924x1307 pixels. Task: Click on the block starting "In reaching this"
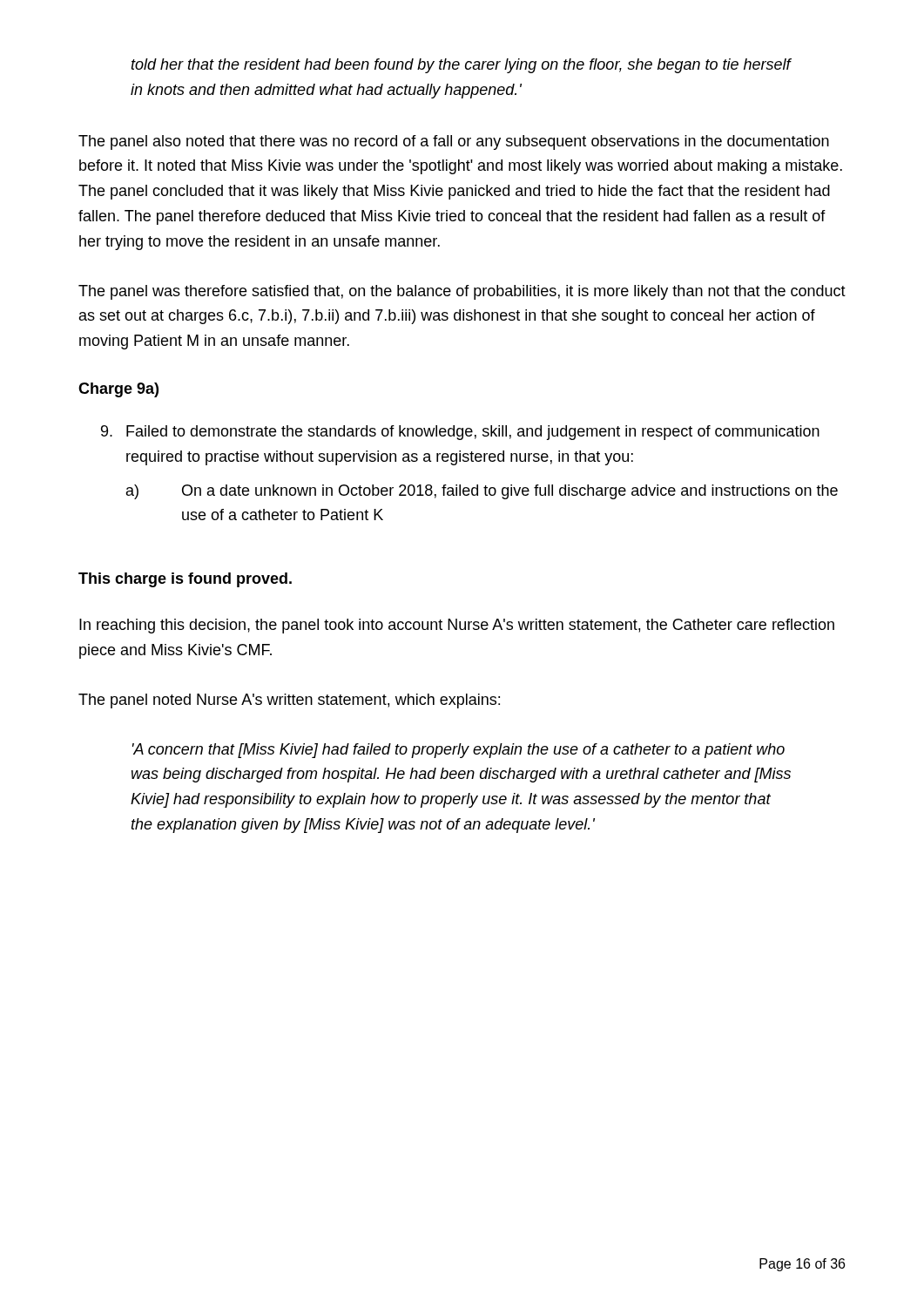click(457, 637)
